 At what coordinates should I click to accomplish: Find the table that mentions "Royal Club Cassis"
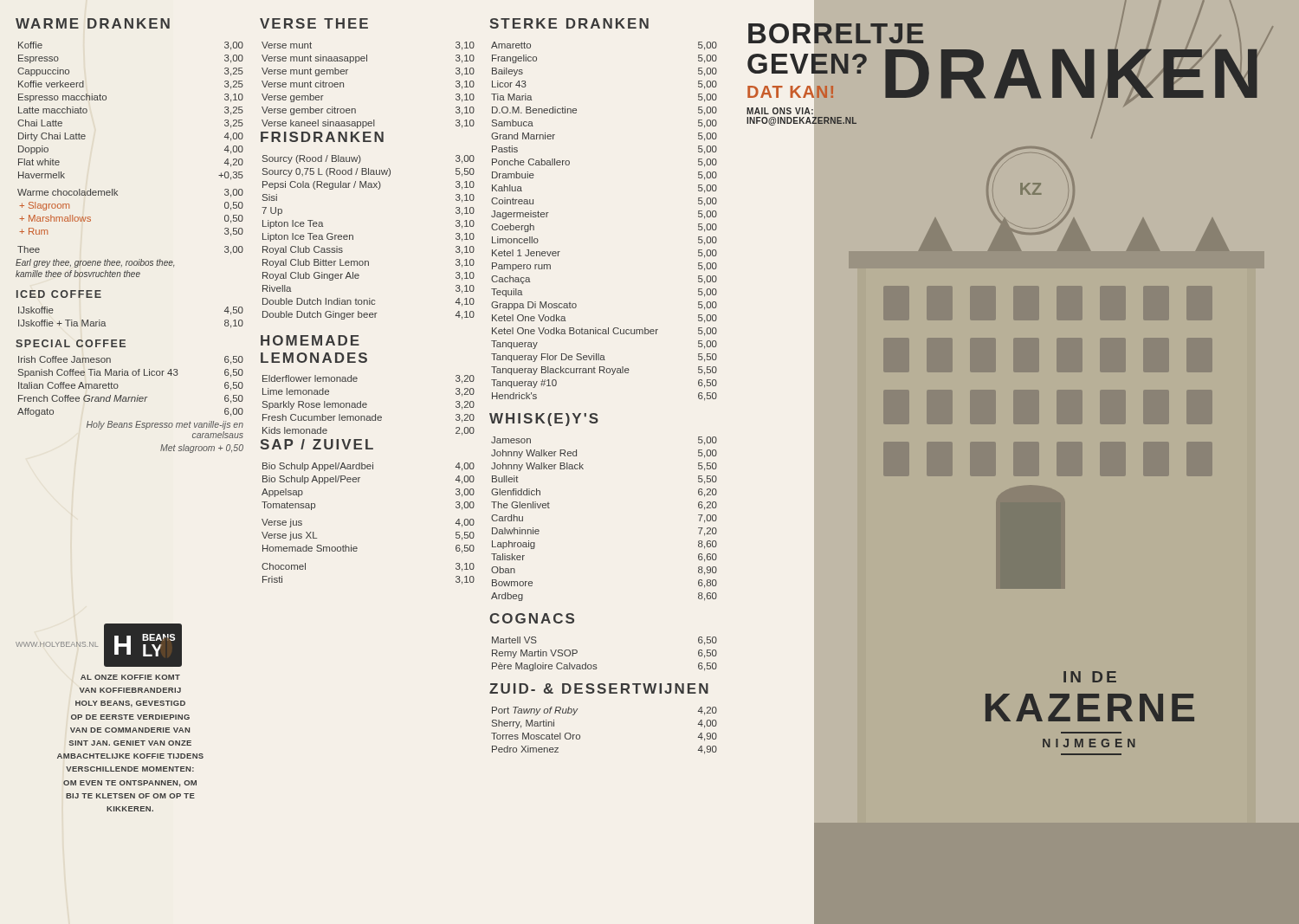coord(368,236)
